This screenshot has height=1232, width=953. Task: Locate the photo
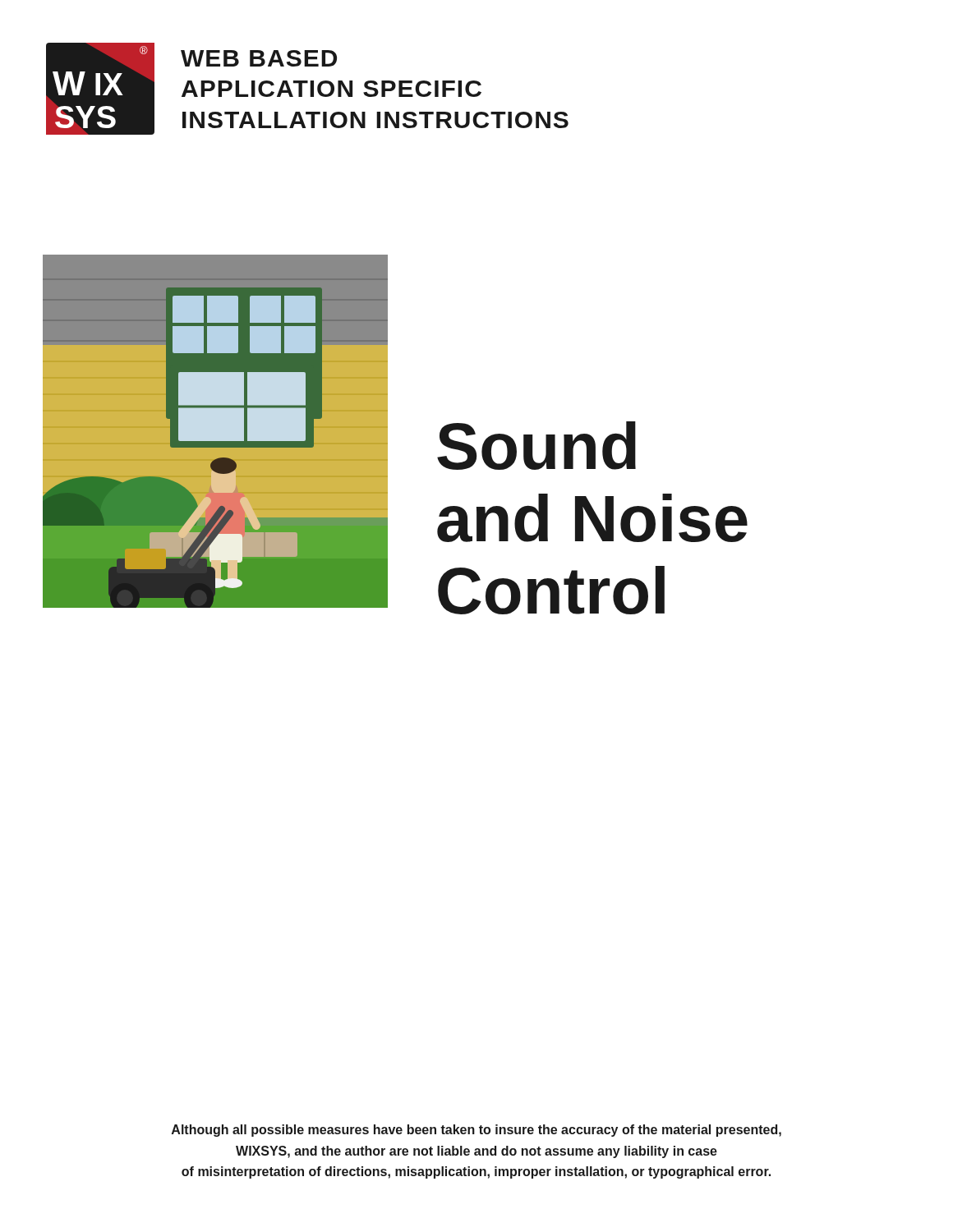pos(215,431)
